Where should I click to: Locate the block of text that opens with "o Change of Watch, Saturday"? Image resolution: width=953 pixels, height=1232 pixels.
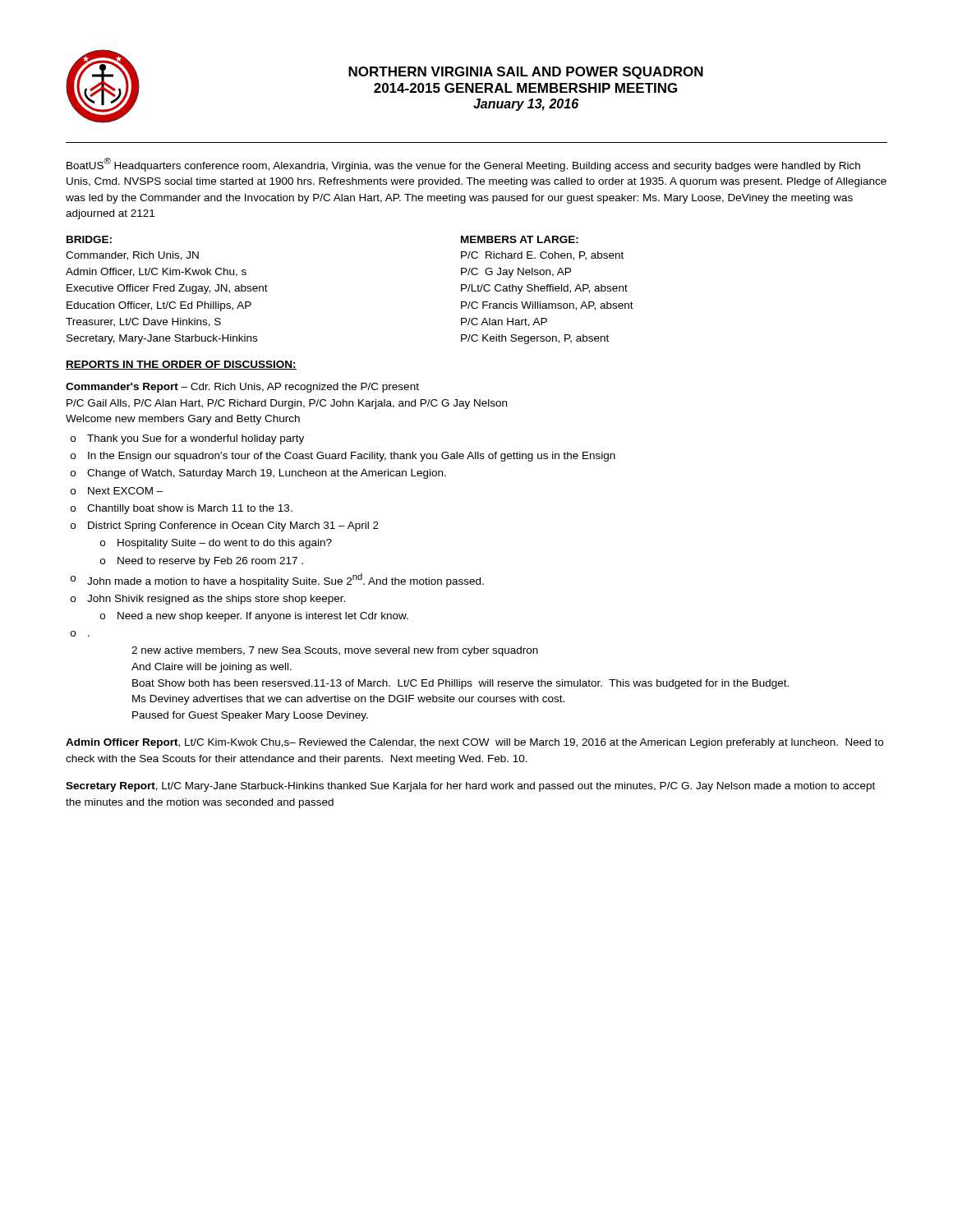pos(256,474)
